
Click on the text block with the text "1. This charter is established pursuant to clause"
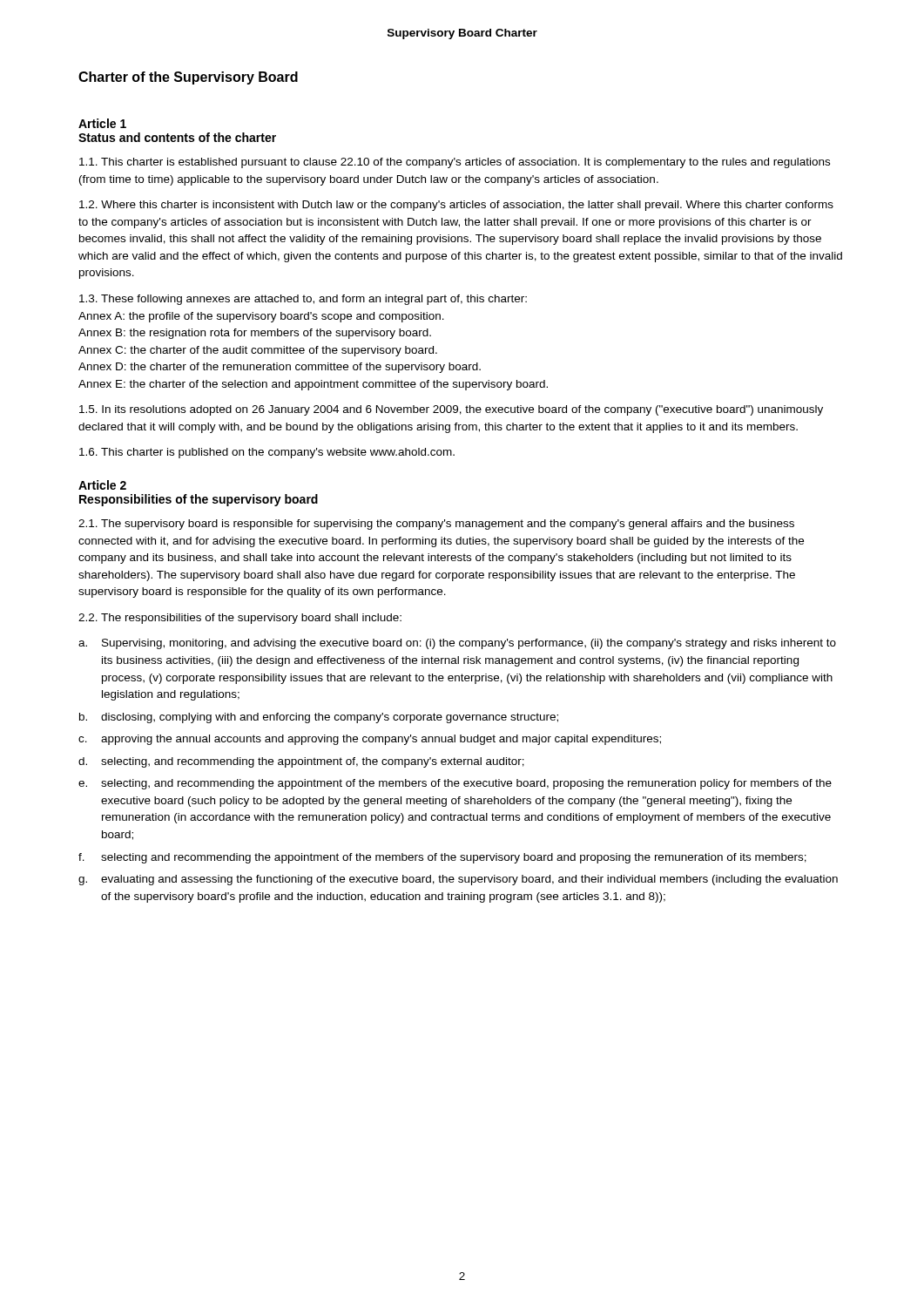coord(455,170)
